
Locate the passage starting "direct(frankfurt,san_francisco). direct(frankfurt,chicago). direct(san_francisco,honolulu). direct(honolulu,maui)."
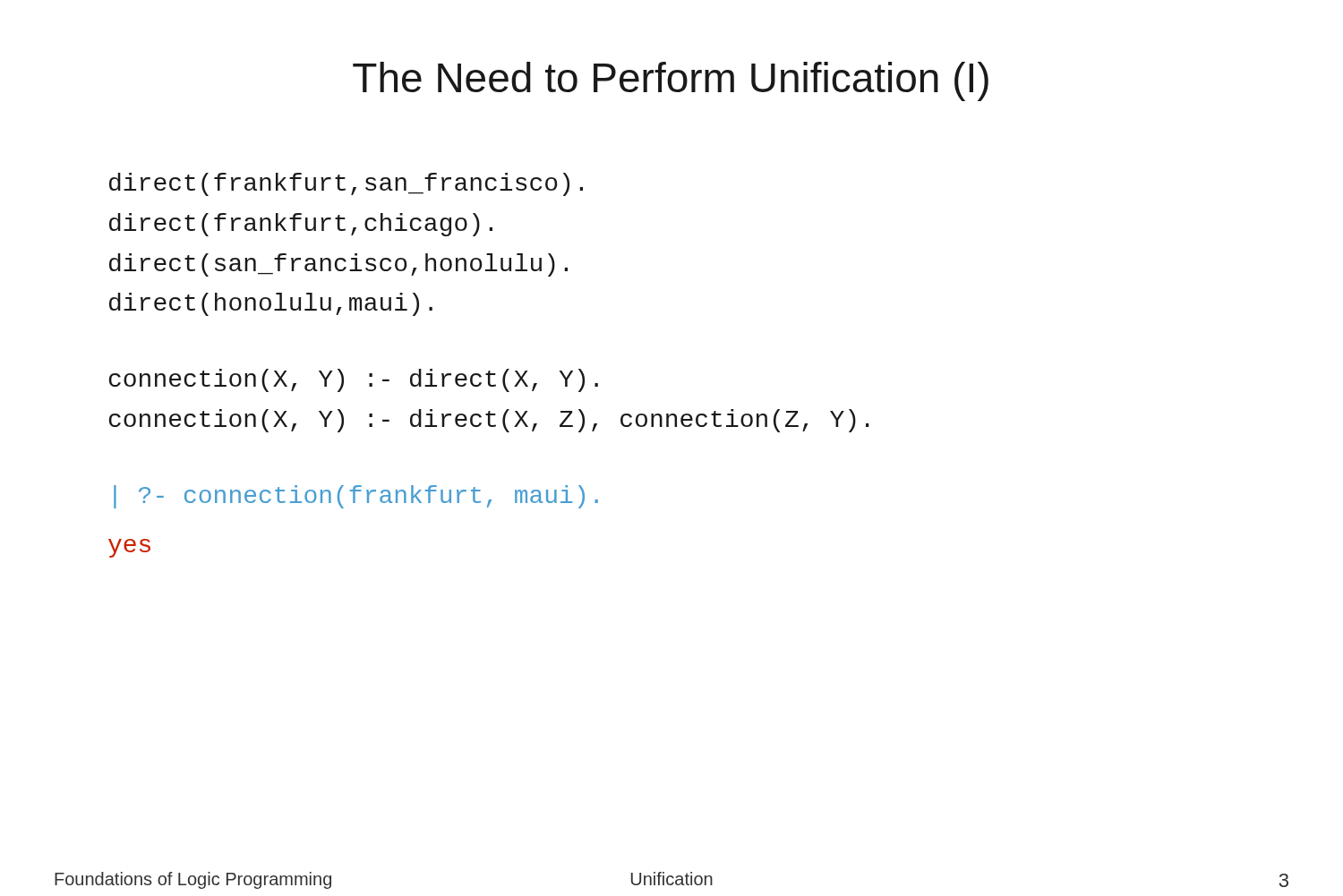[x=348, y=244]
